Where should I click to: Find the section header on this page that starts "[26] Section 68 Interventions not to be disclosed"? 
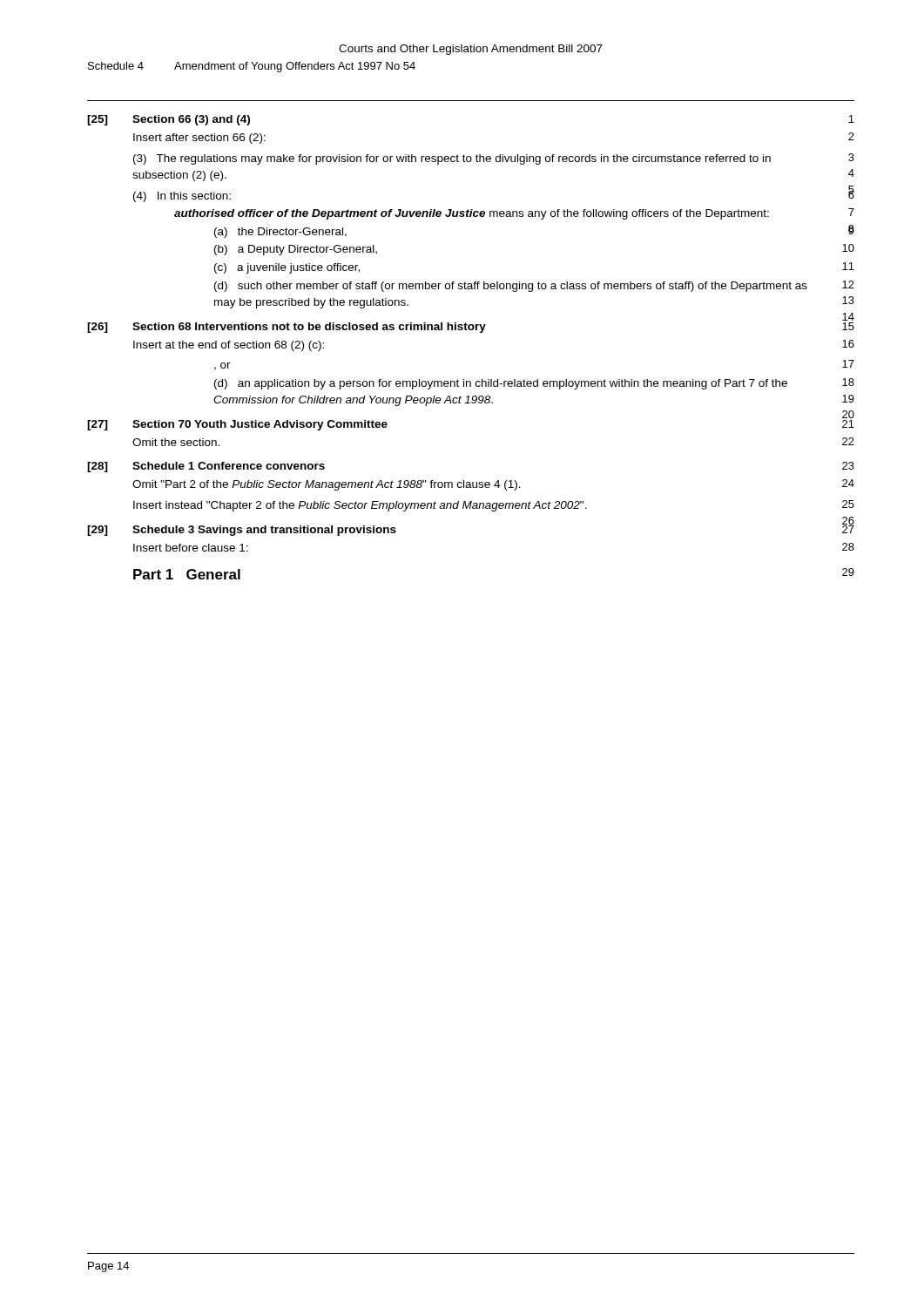(471, 326)
